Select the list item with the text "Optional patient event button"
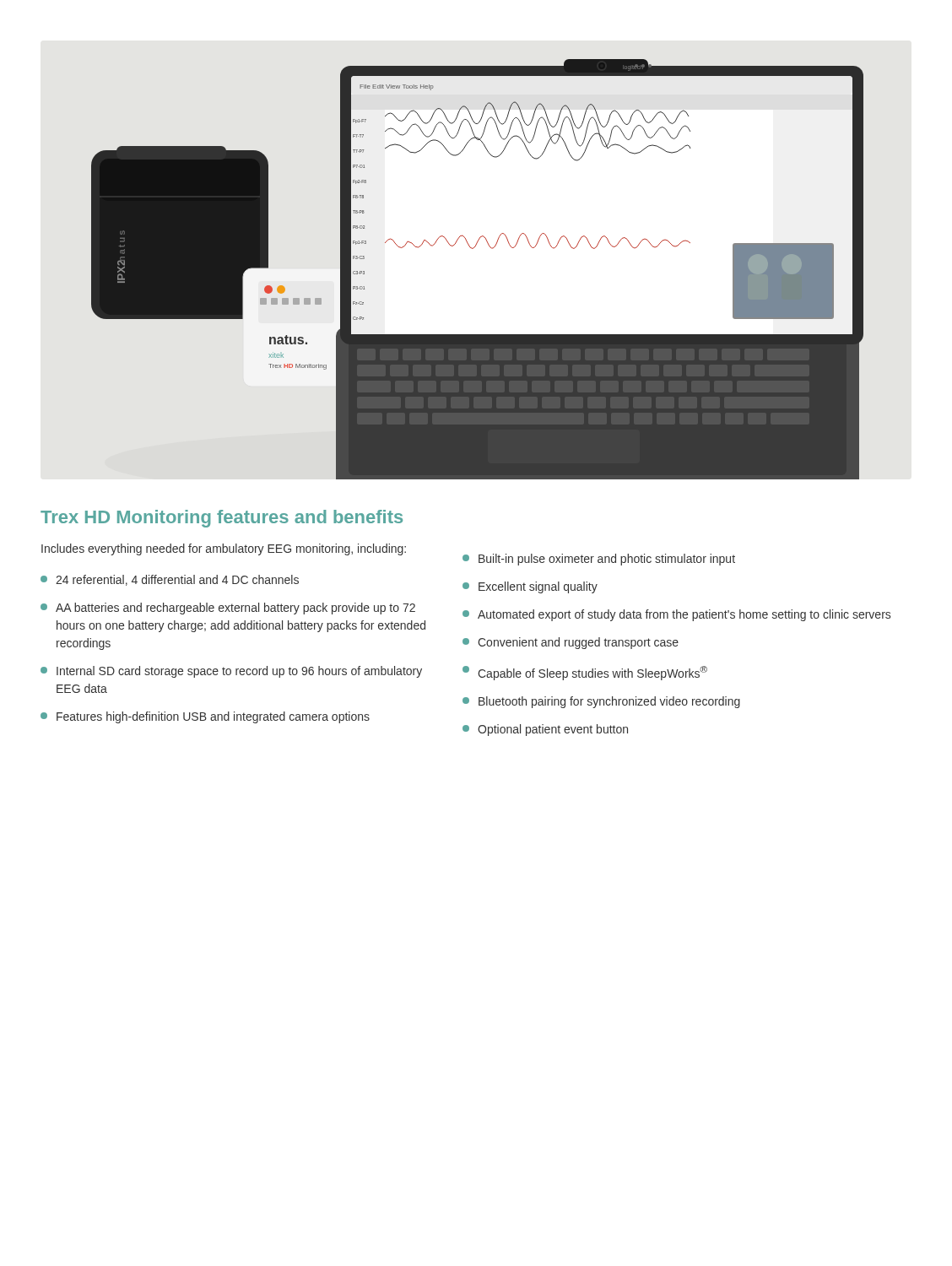 click(x=545, y=730)
